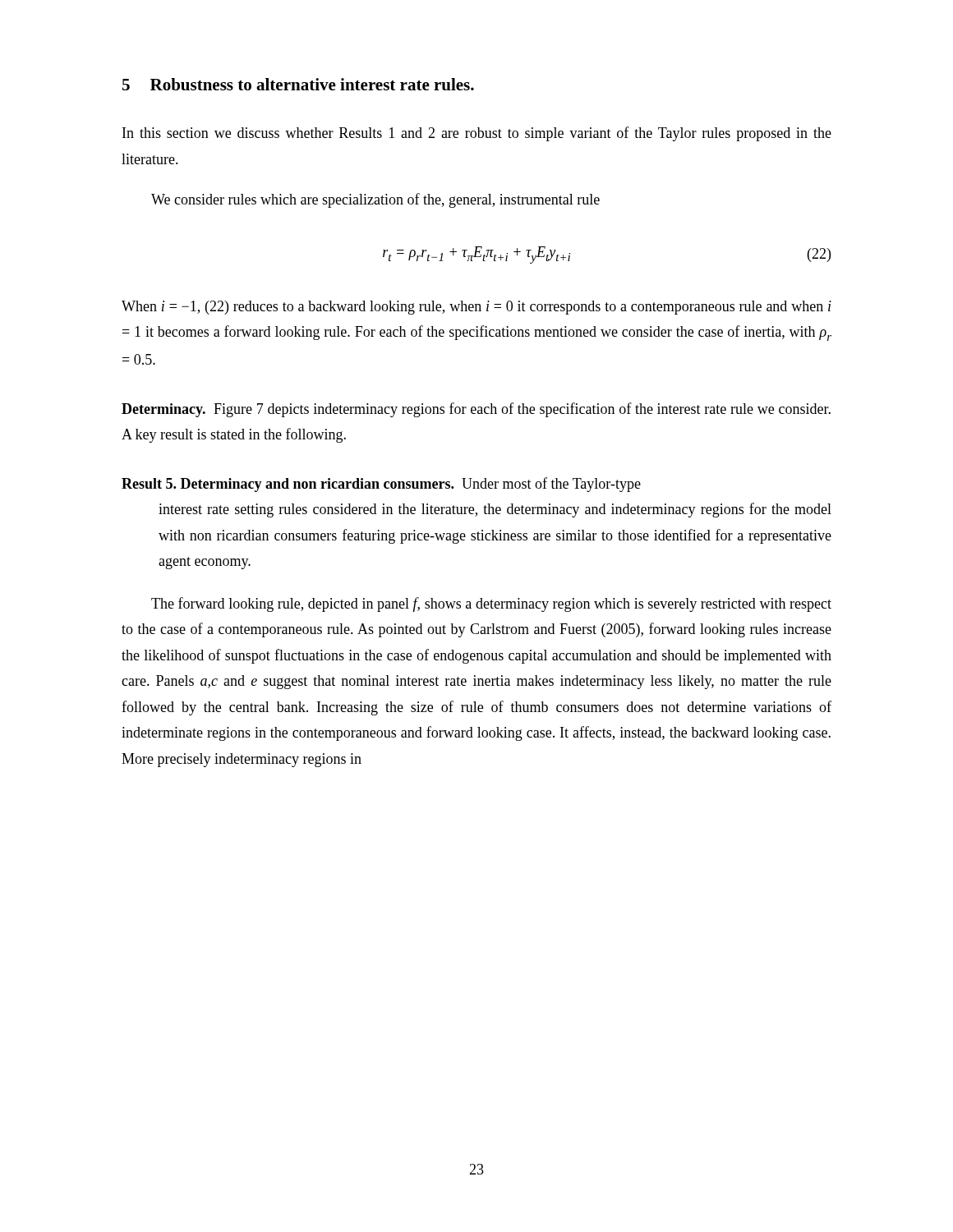Locate the text block starting "We consider rules which are"
The image size is (953, 1232).
click(376, 200)
